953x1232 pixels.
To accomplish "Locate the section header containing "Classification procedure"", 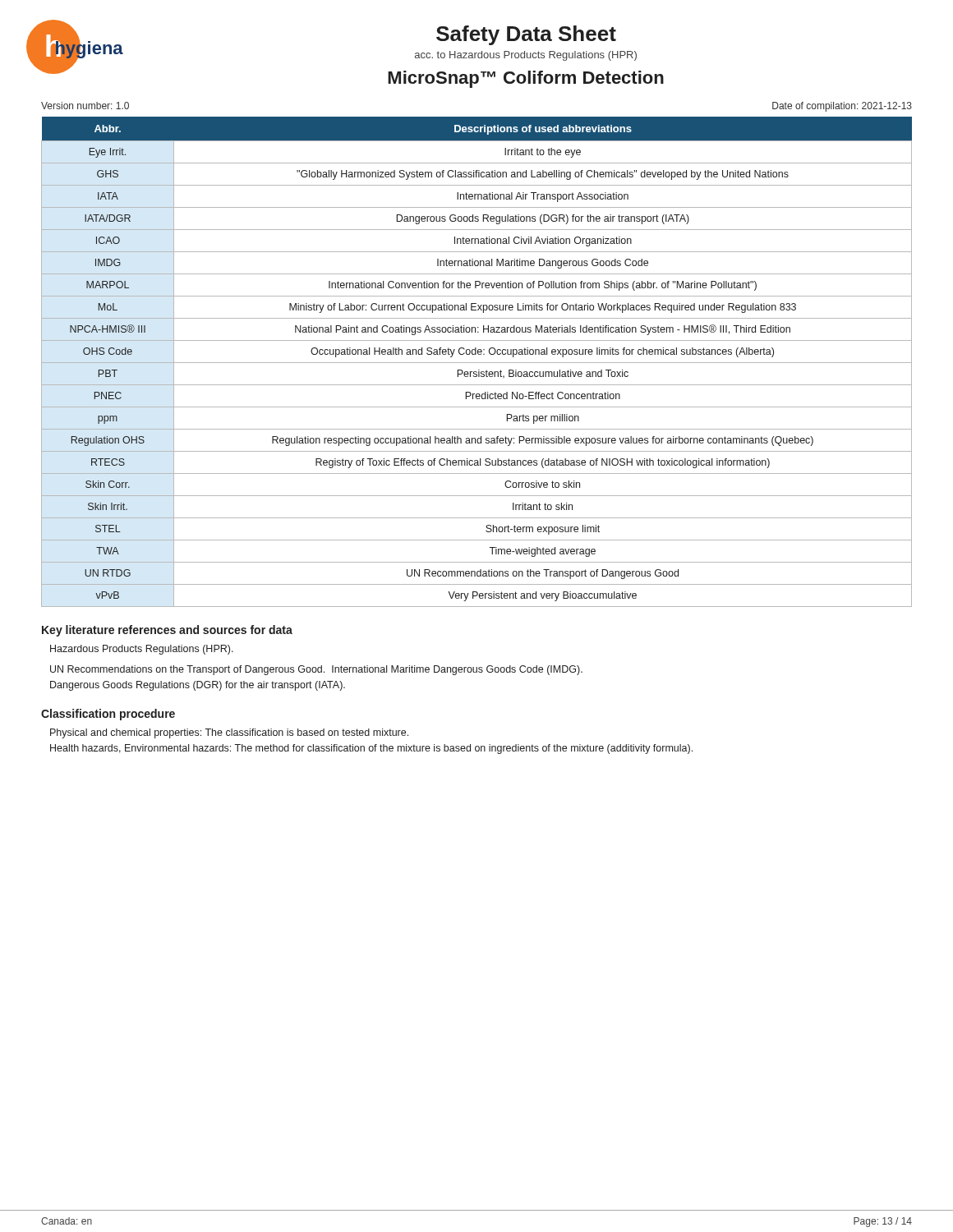I will 108,714.
